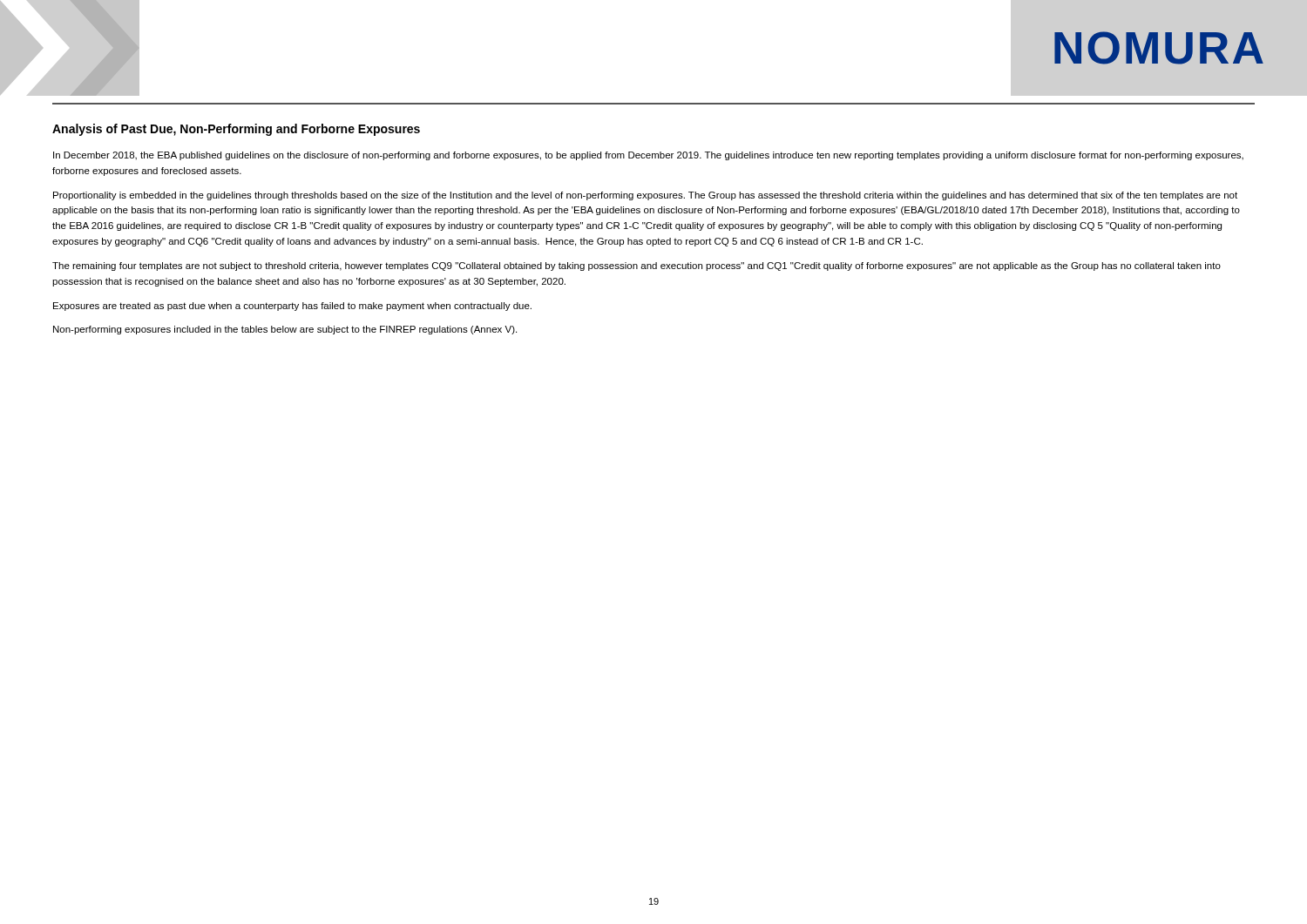Find the text block that says "Exposures are treated as past due"
1307x924 pixels.
click(292, 305)
